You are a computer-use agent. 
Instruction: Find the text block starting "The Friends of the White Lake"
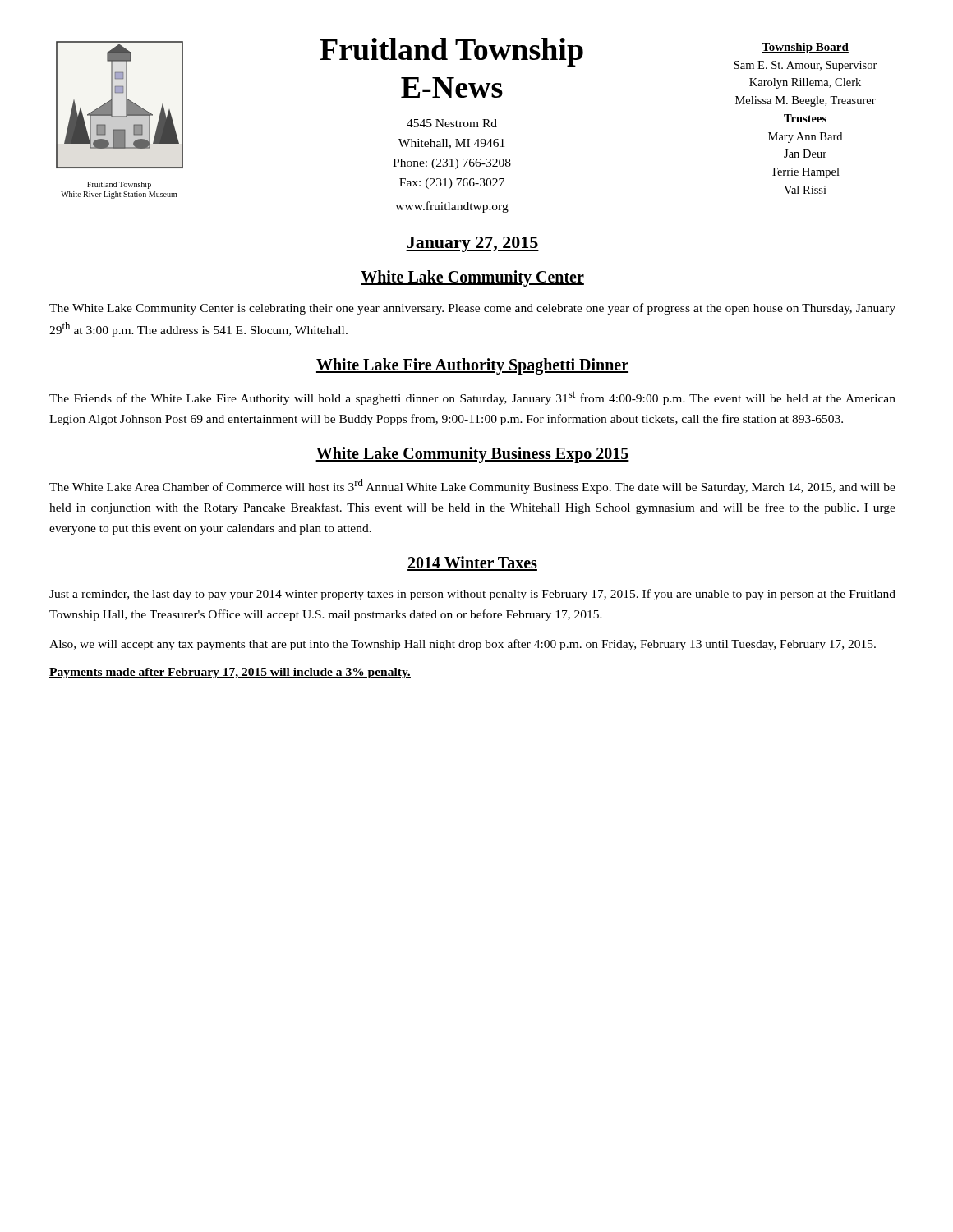point(472,407)
